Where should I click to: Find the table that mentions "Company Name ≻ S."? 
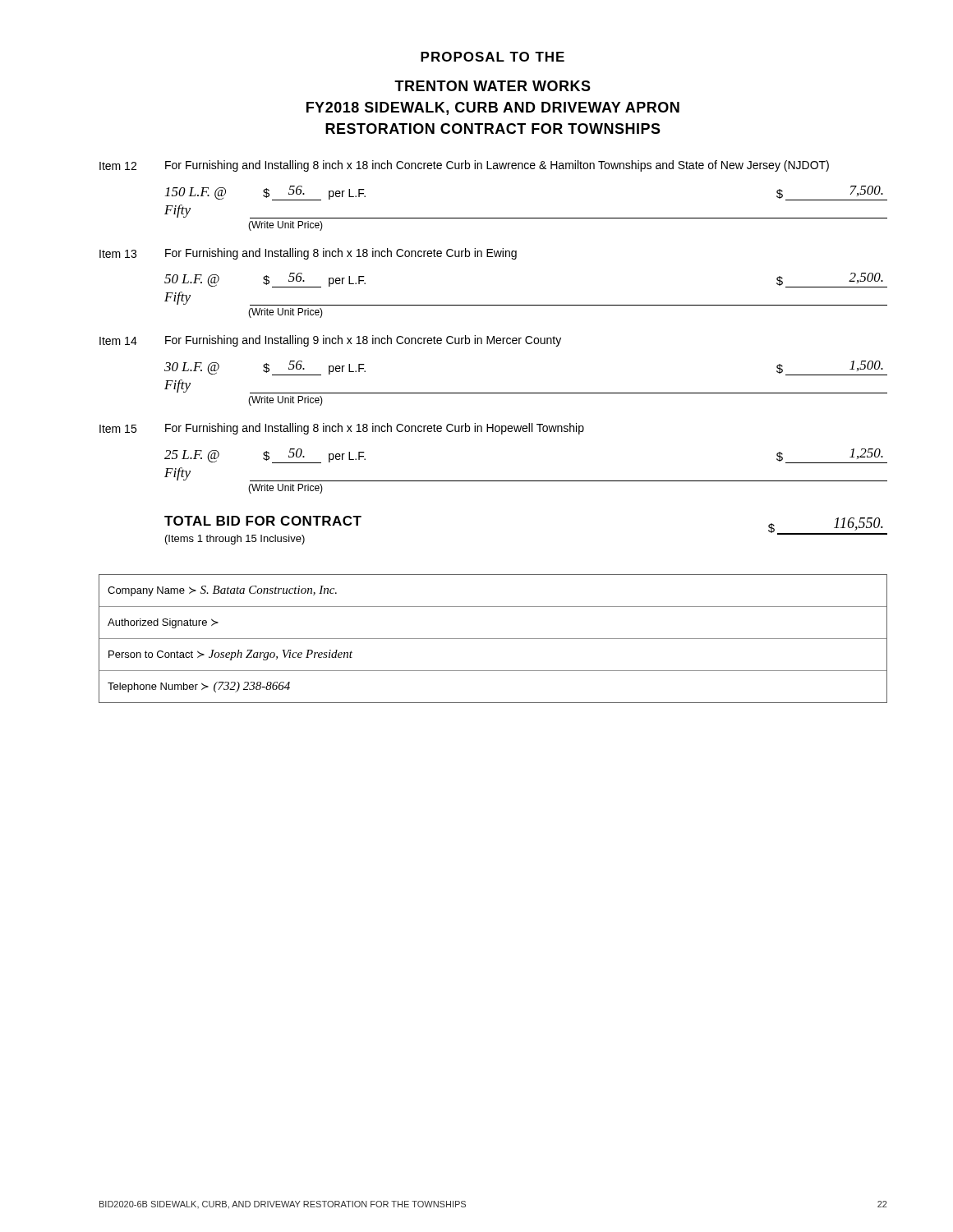pos(493,638)
